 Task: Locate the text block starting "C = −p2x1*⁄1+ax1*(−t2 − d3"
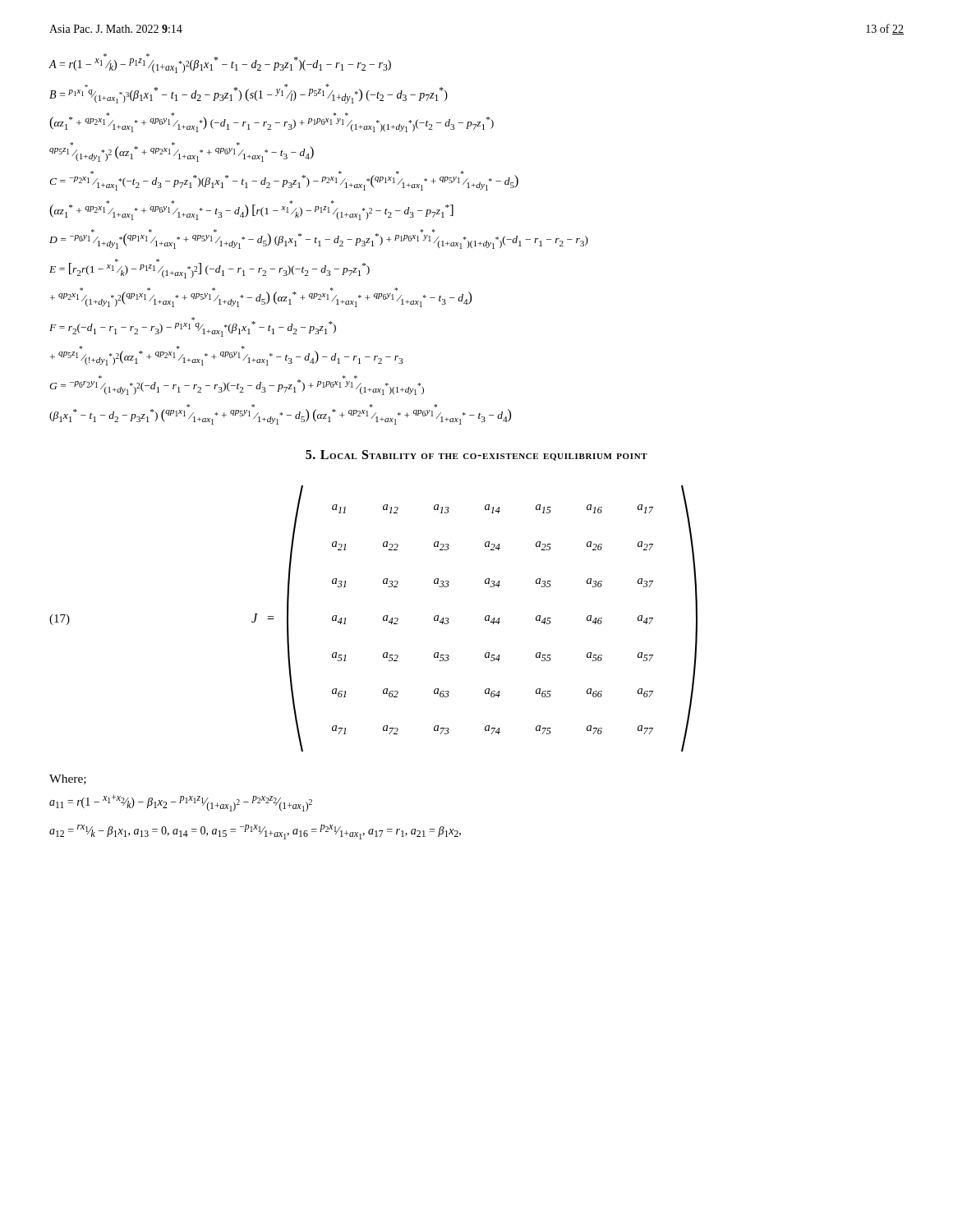[x=284, y=181]
